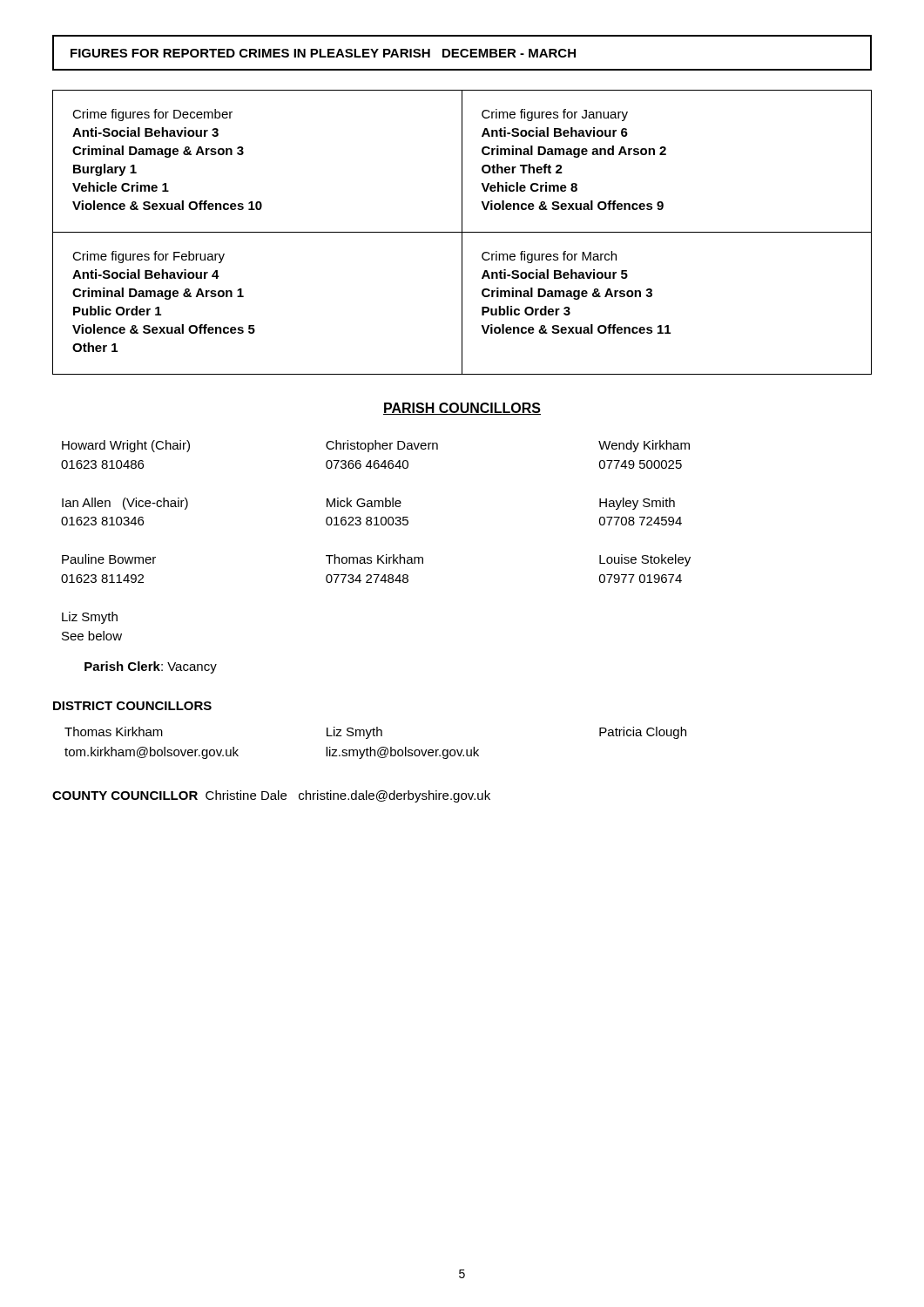924x1307 pixels.
Task: Where does it say "PARISH COUNCILLORS"?
Action: (462, 408)
